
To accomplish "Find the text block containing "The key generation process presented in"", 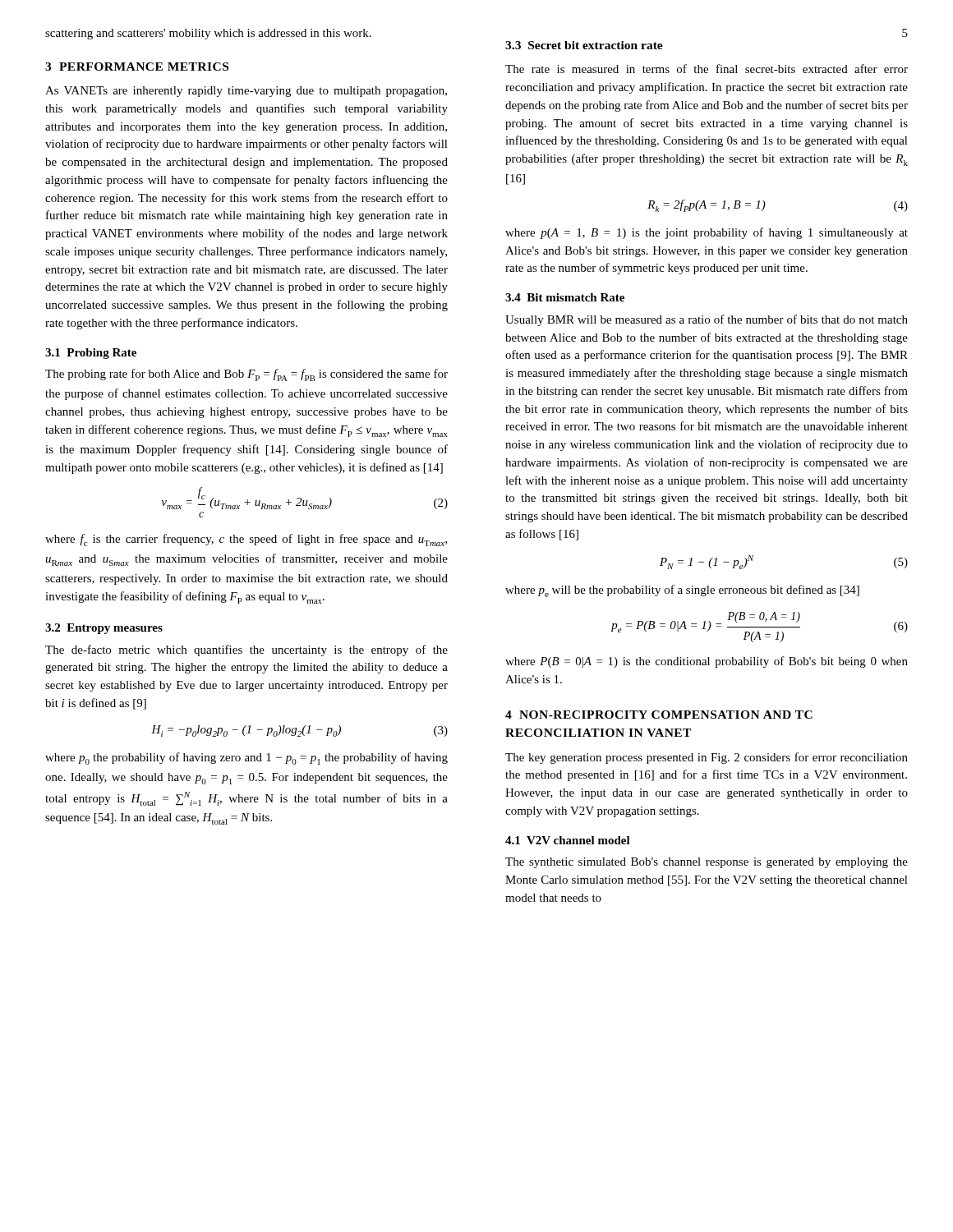I will pos(707,784).
